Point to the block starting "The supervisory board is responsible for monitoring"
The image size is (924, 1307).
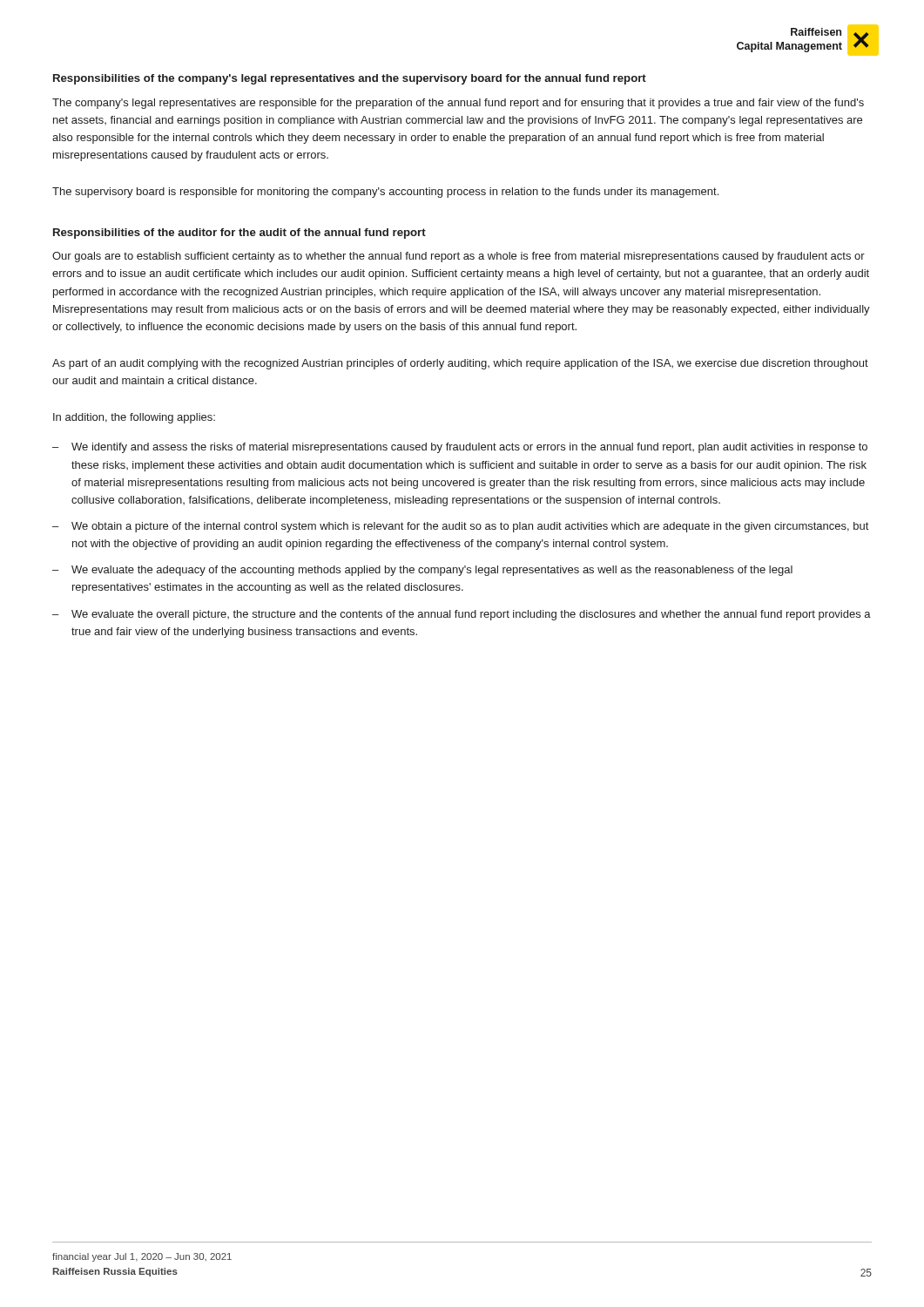point(386,192)
